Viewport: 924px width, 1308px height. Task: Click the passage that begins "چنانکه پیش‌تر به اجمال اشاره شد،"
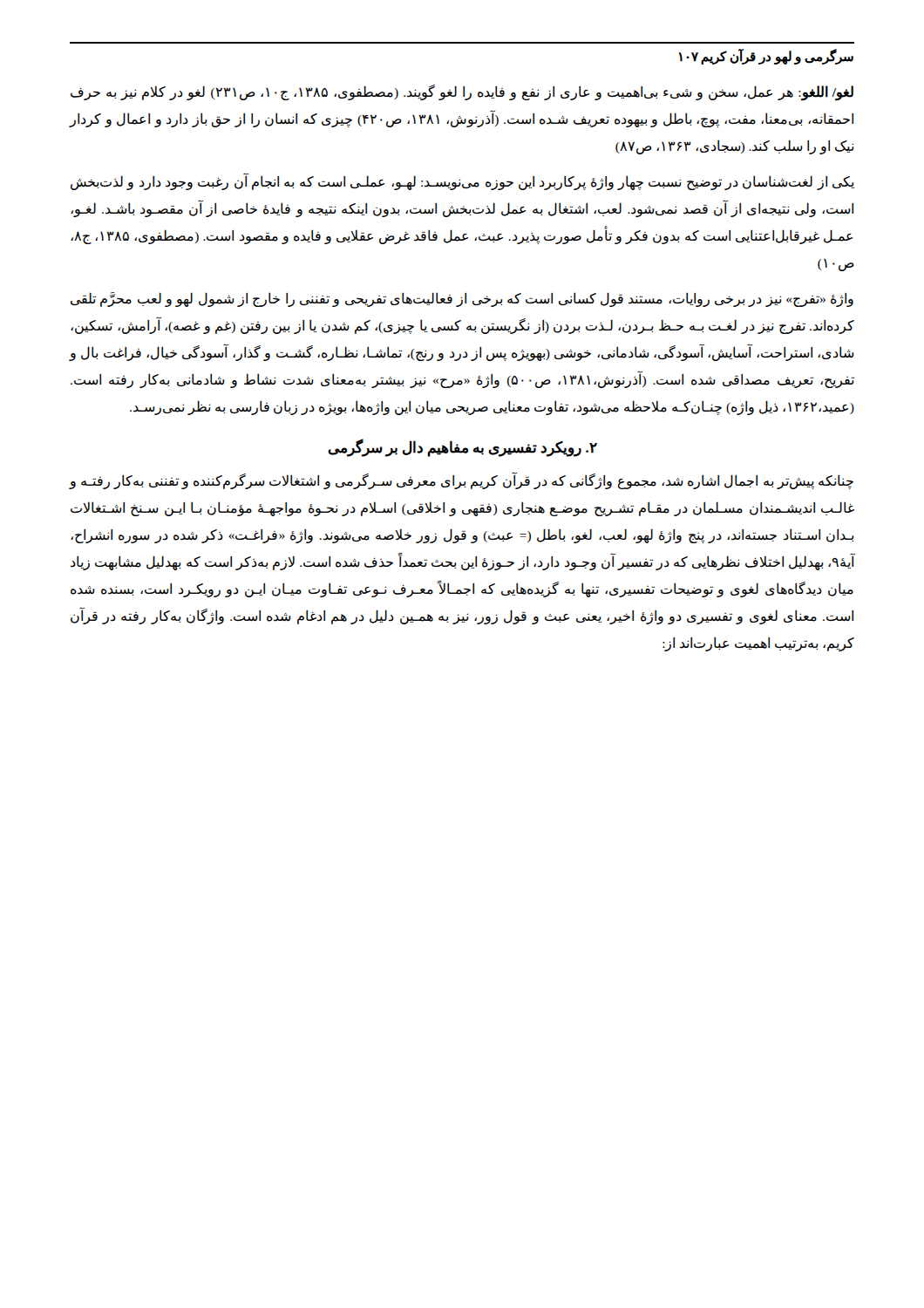click(462, 562)
